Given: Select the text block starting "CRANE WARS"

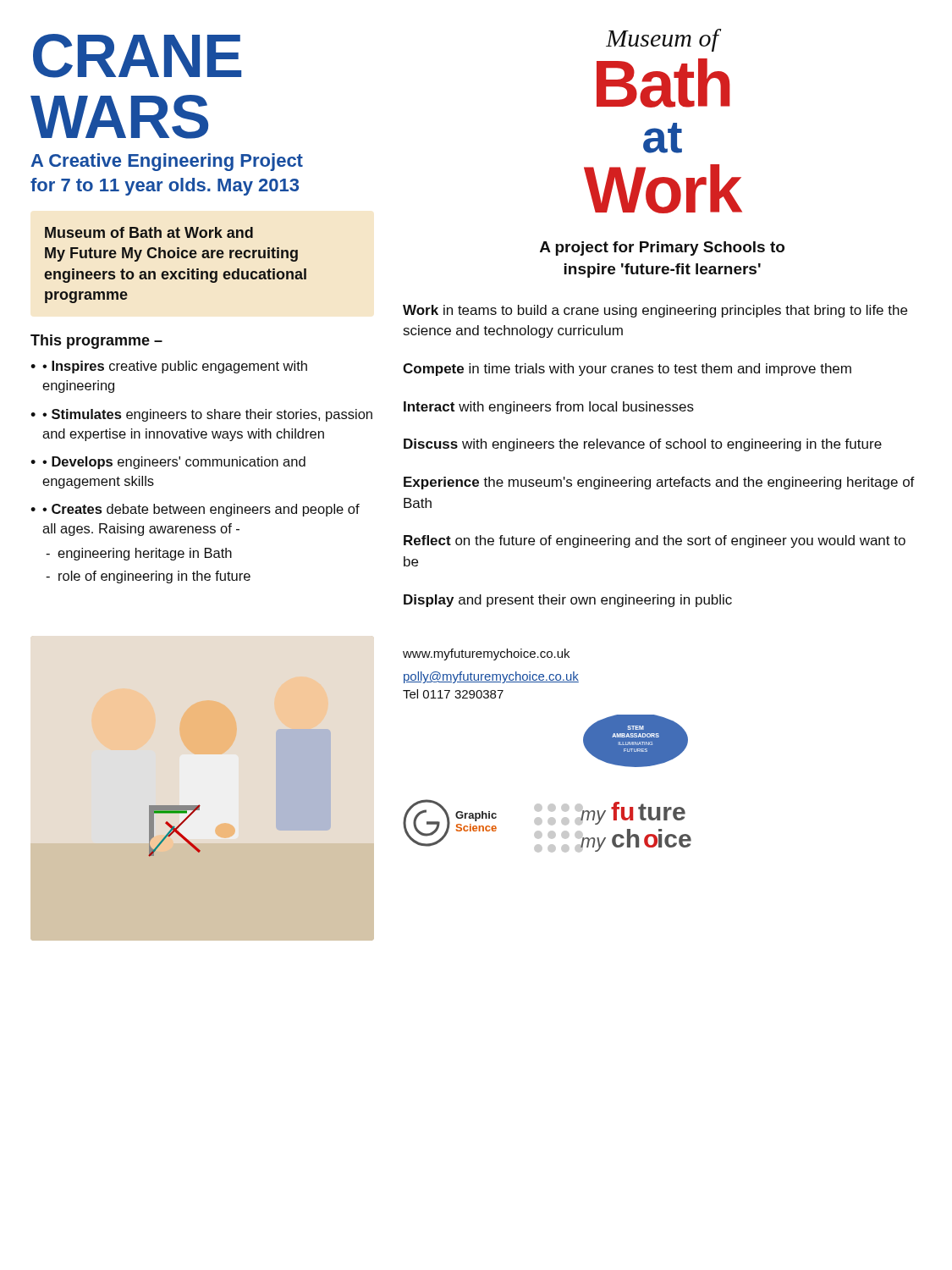Looking at the screenshot, I should coord(202,86).
